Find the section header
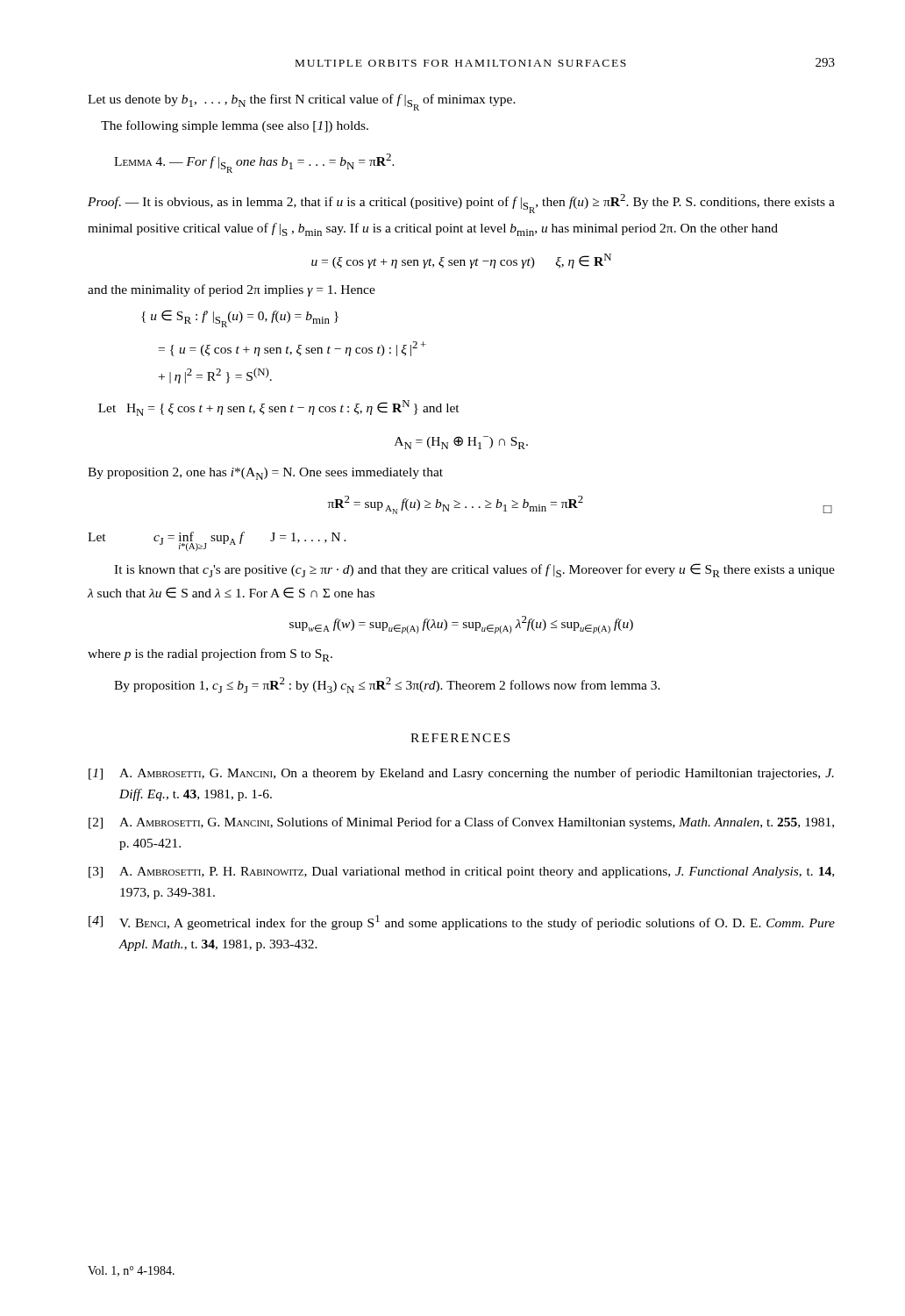 (x=461, y=737)
